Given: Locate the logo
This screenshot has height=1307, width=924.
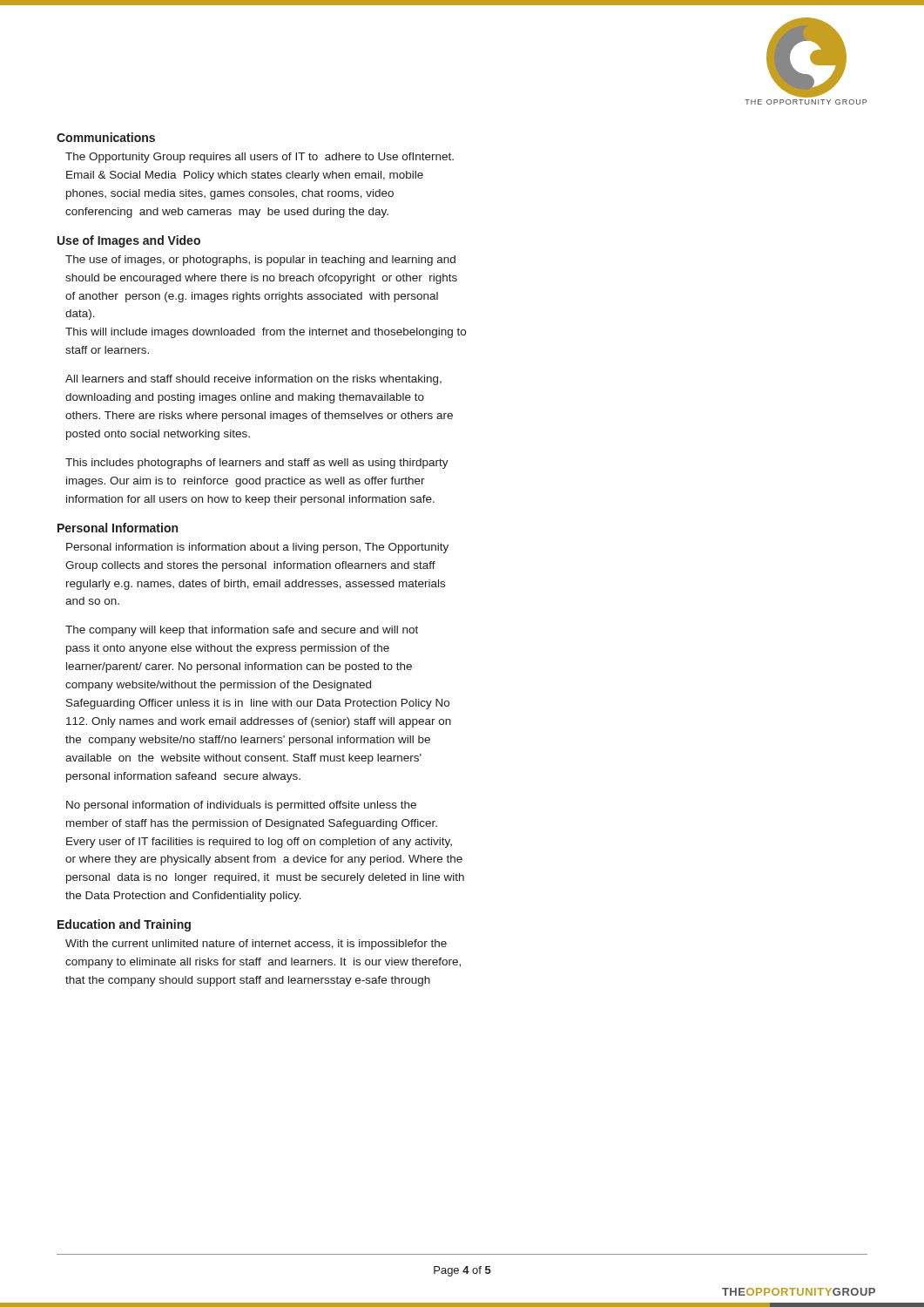Looking at the screenshot, I should [806, 65].
